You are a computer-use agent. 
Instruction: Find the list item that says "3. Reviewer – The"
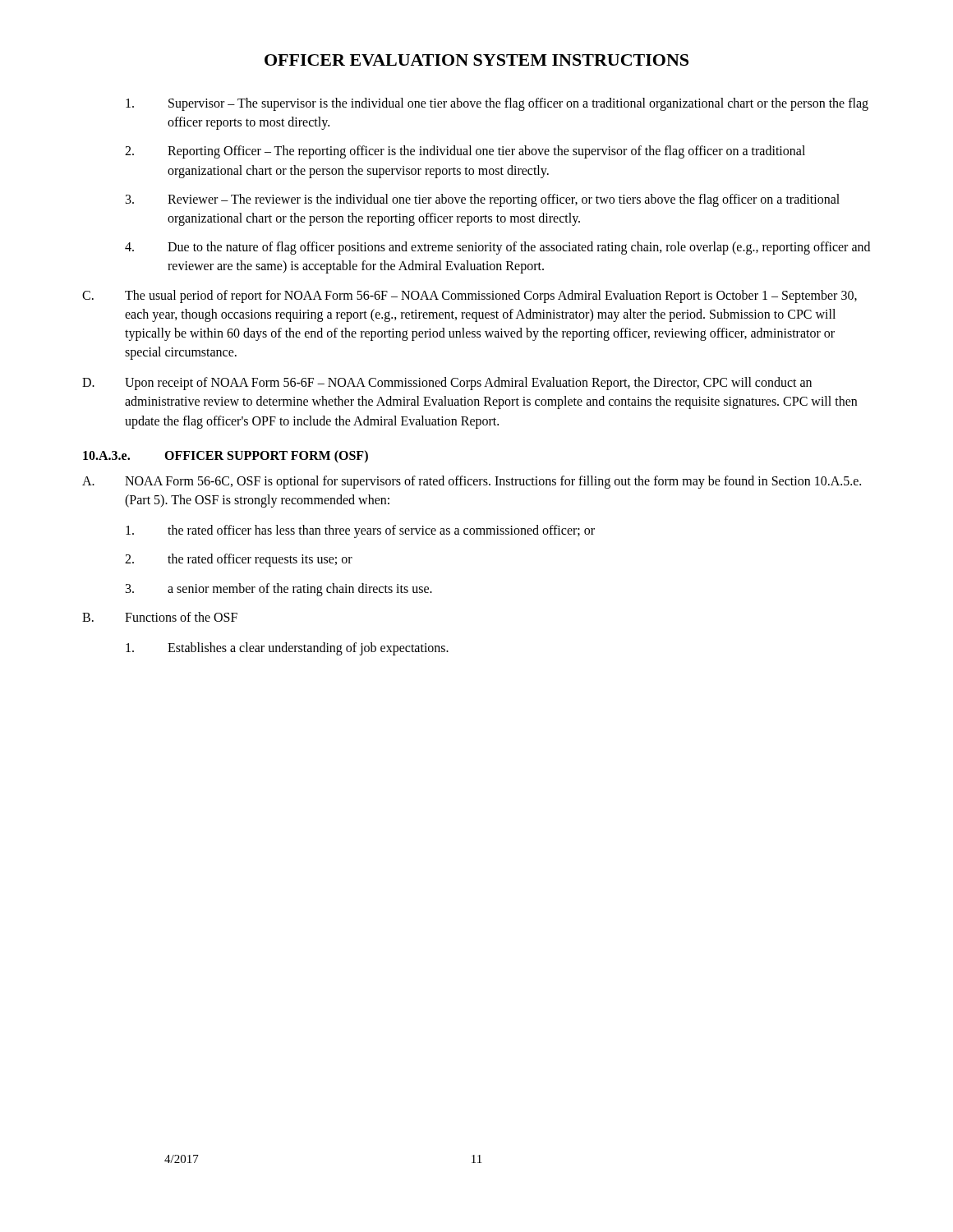point(498,209)
